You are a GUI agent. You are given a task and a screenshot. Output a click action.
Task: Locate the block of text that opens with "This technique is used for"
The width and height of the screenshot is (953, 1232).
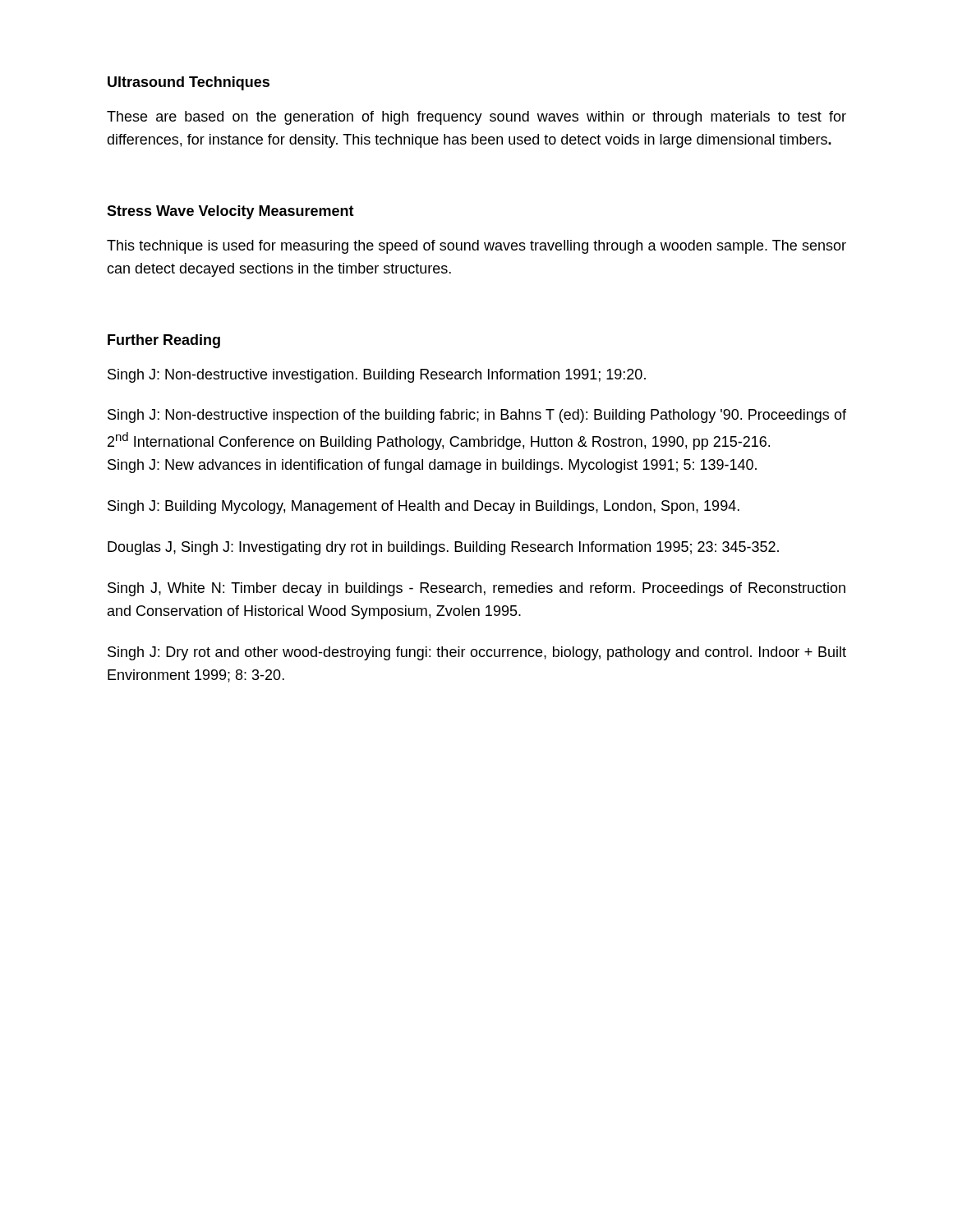tap(476, 257)
